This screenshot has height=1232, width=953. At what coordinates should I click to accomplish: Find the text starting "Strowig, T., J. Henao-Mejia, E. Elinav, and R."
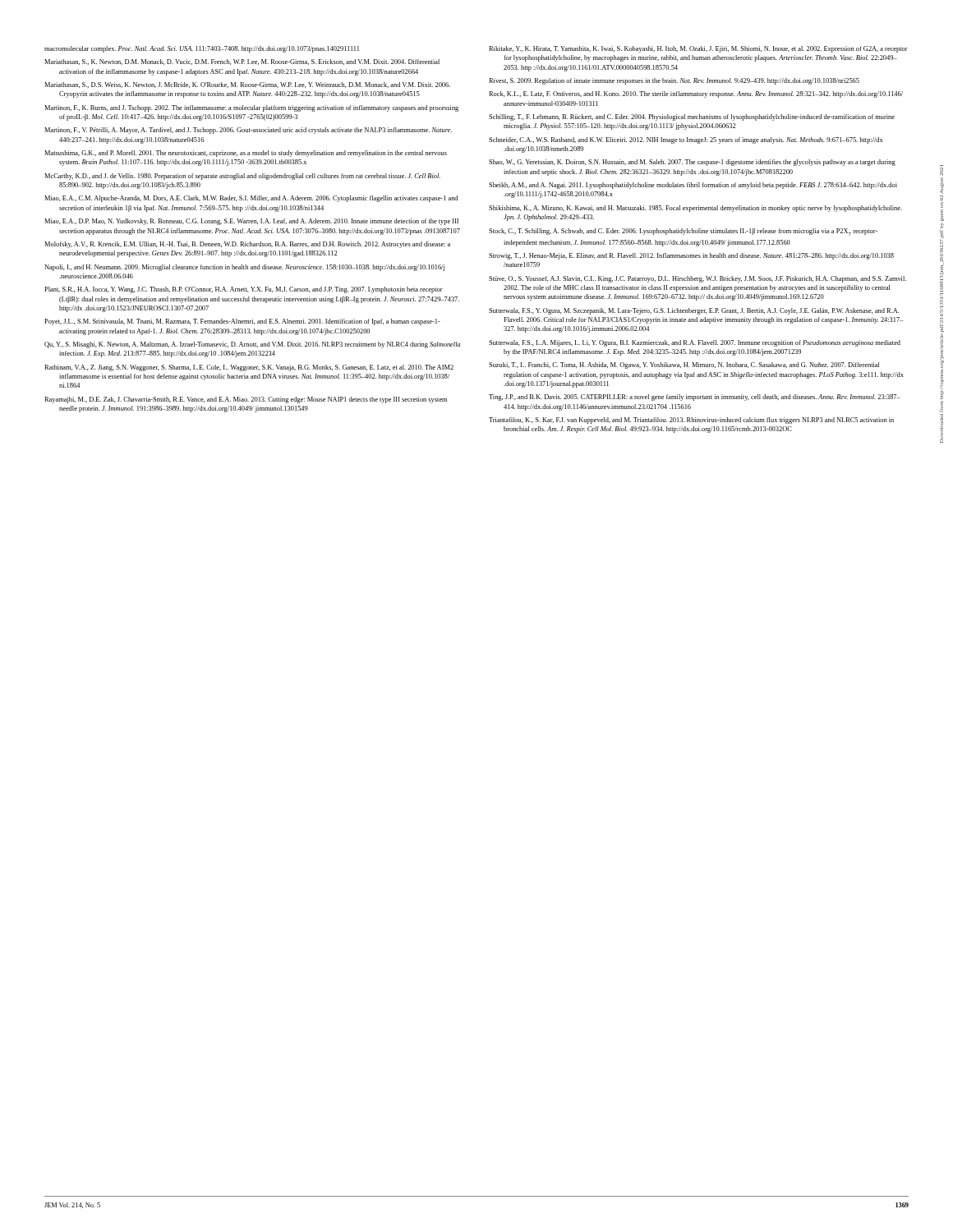tap(691, 260)
